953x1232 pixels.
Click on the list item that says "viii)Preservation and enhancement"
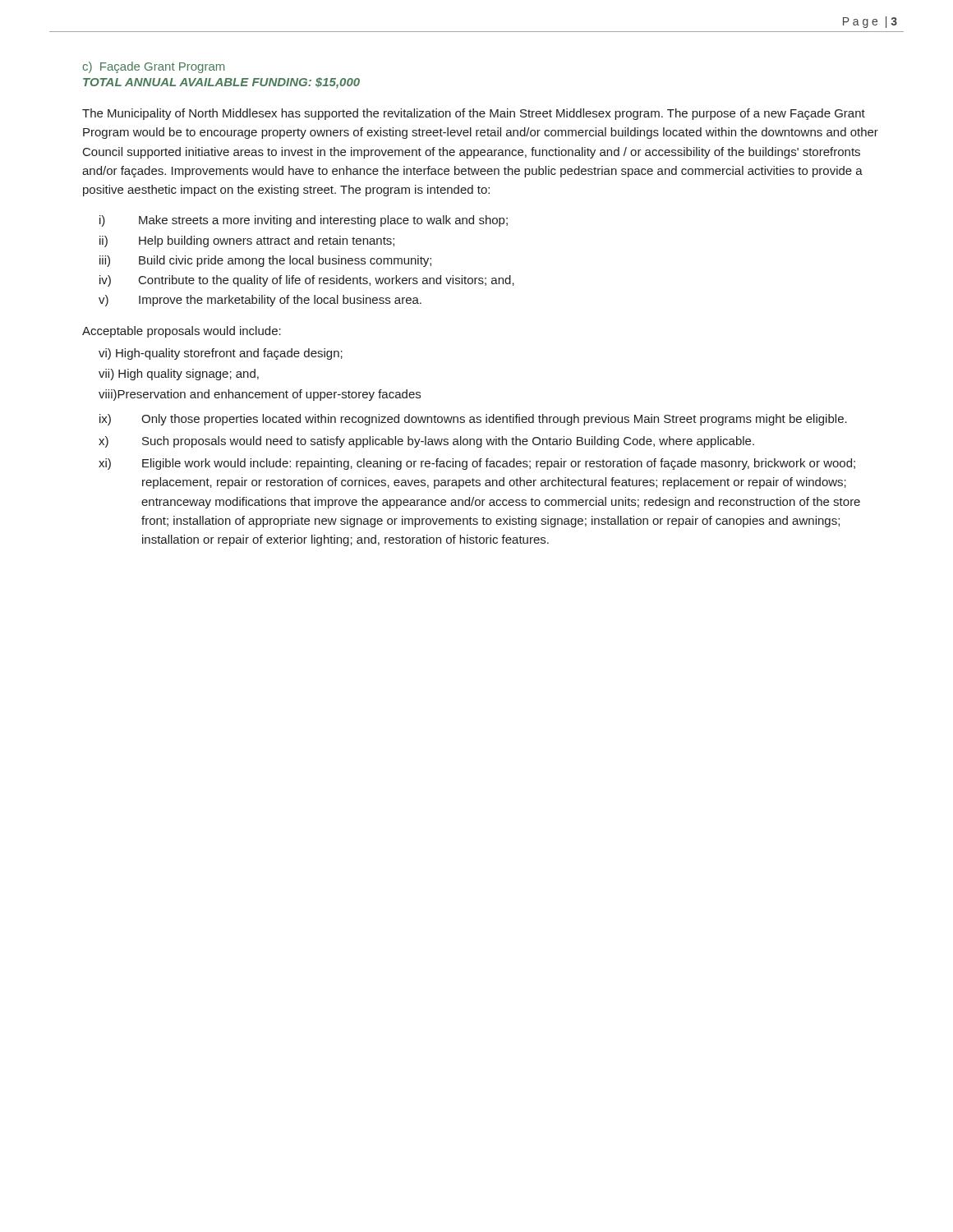(x=260, y=394)
